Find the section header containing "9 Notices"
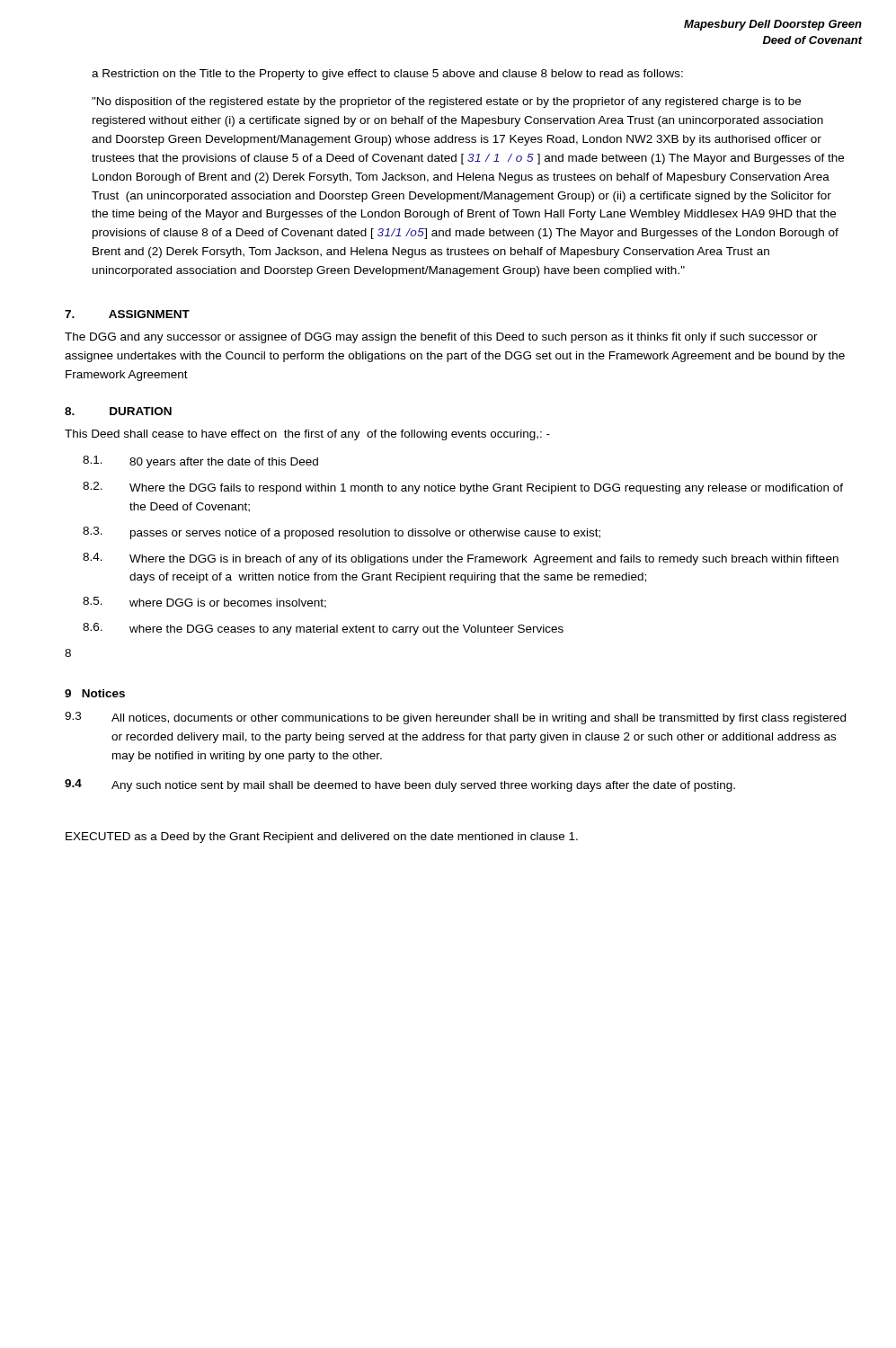 [95, 694]
